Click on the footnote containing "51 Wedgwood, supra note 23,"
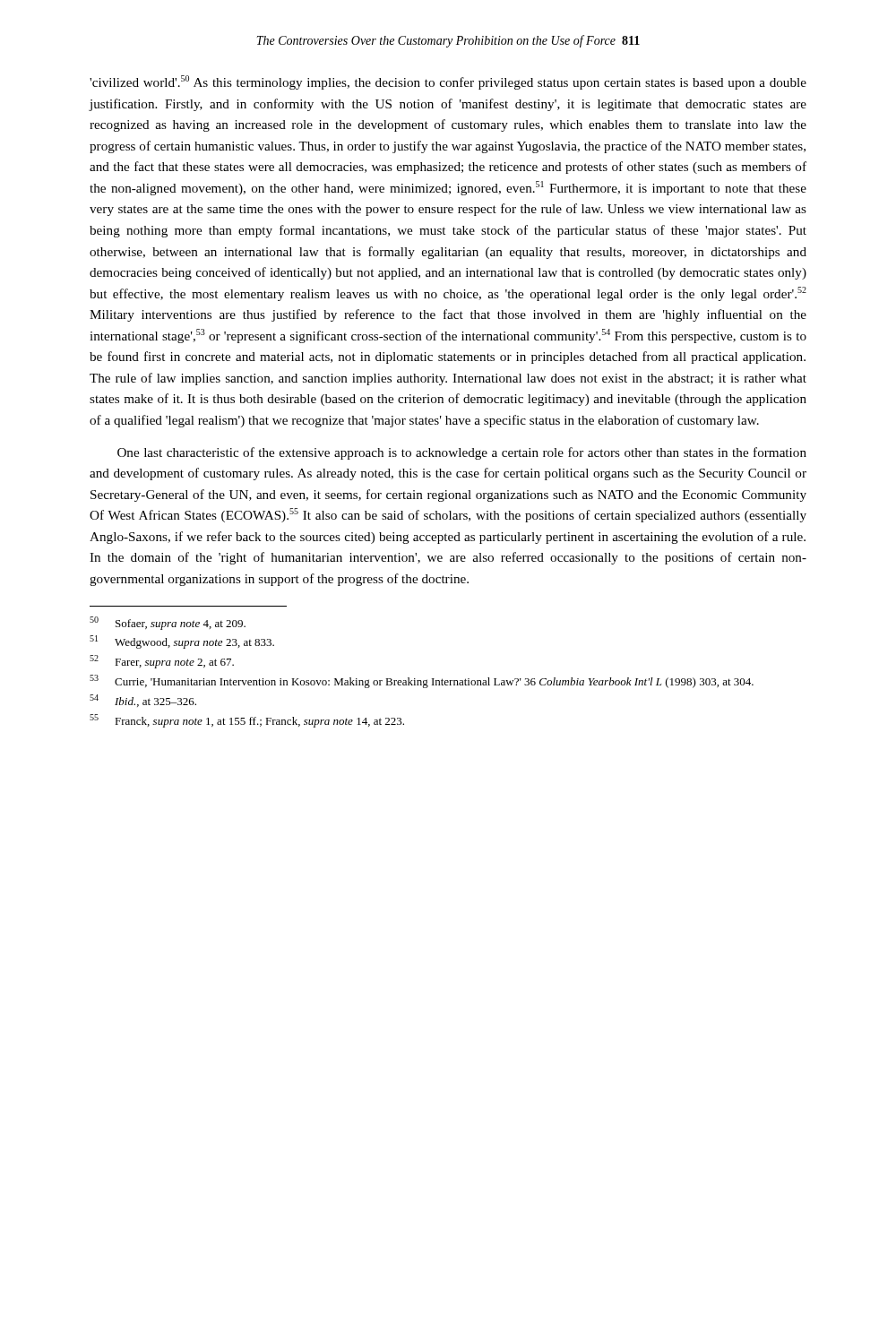 click(182, 643)
